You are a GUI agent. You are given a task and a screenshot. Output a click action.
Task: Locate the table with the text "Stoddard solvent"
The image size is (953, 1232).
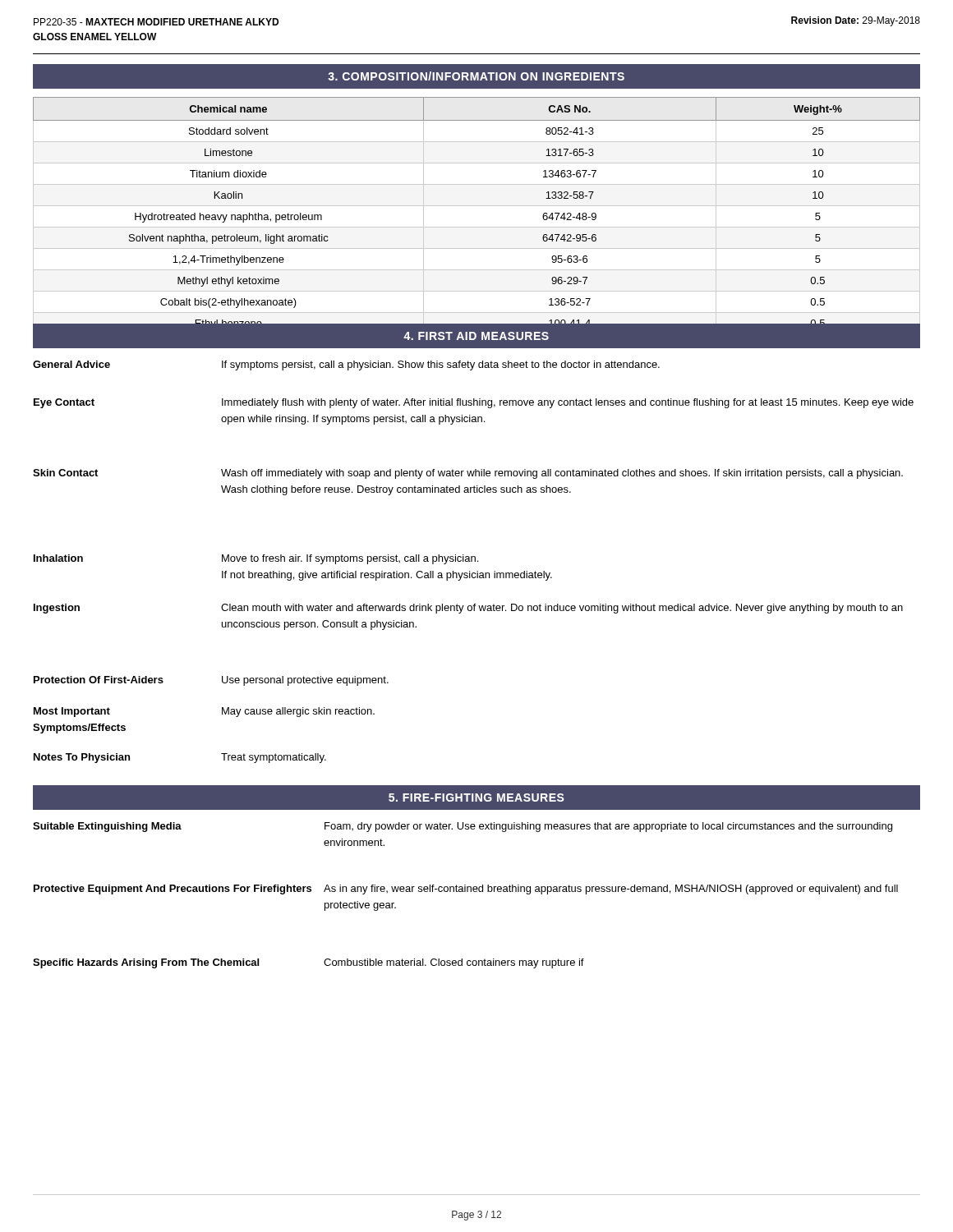click(x=476, y=216)
